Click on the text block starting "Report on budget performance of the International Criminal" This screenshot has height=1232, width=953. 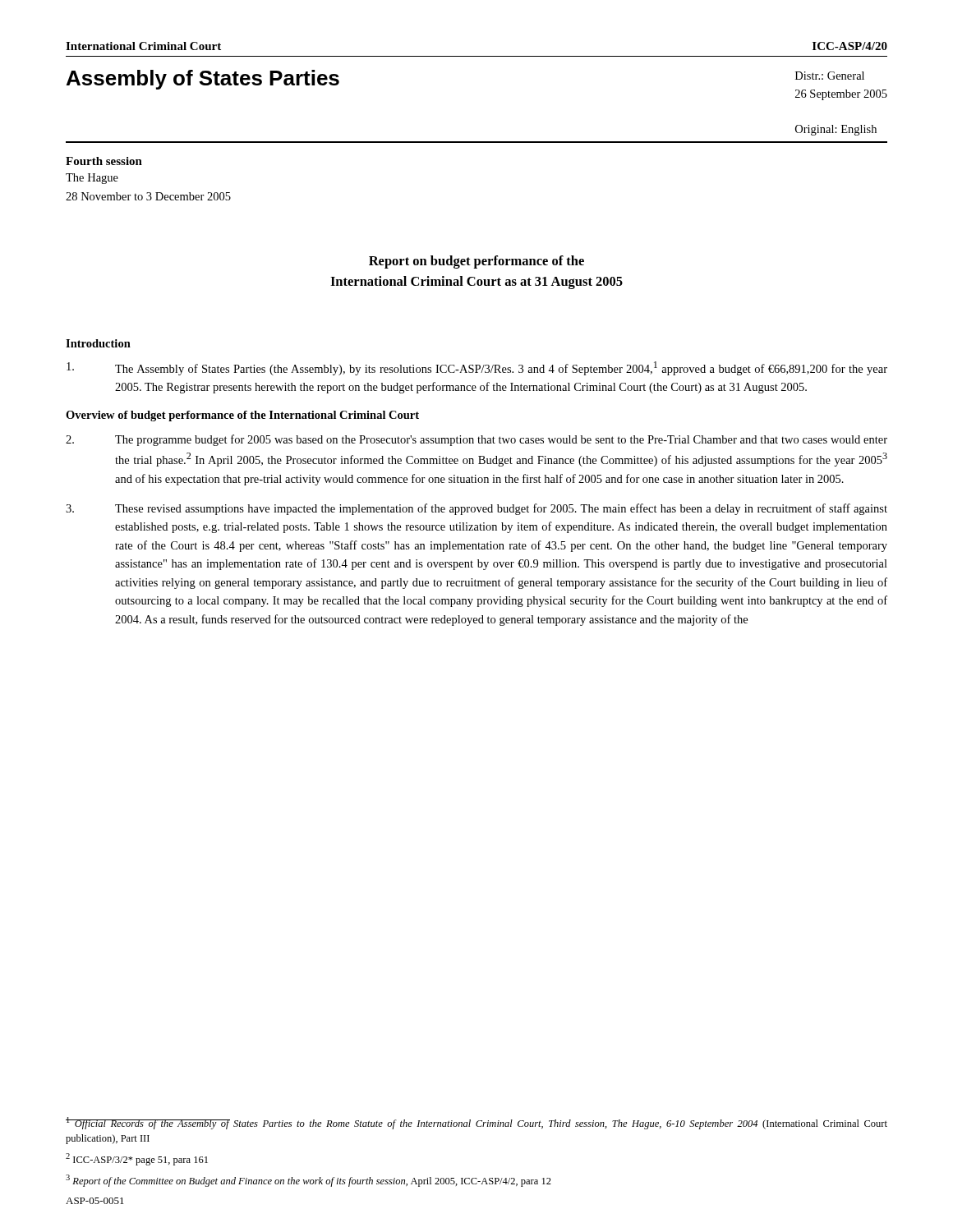476,272
